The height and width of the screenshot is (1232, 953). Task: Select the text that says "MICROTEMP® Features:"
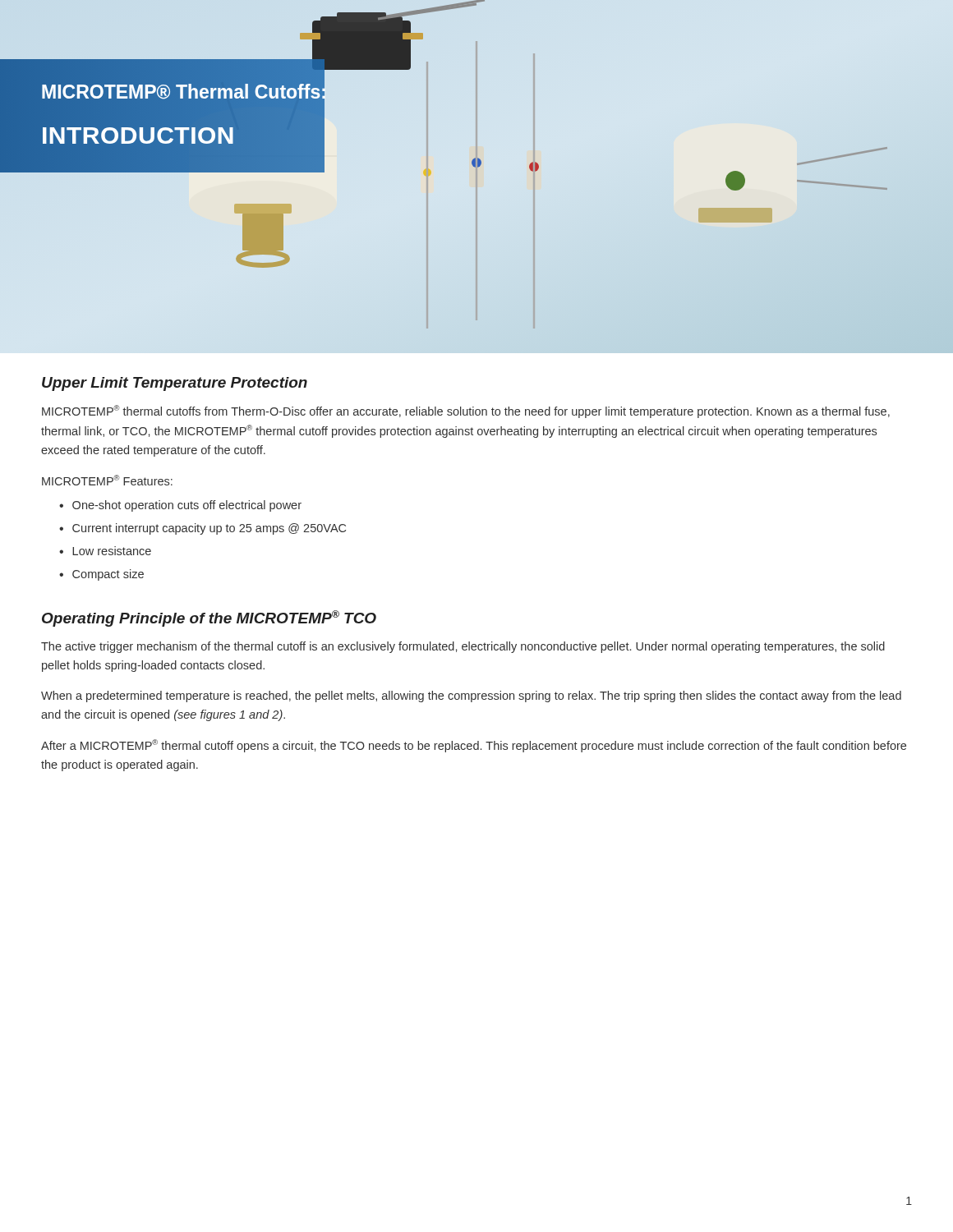point(107,481)
